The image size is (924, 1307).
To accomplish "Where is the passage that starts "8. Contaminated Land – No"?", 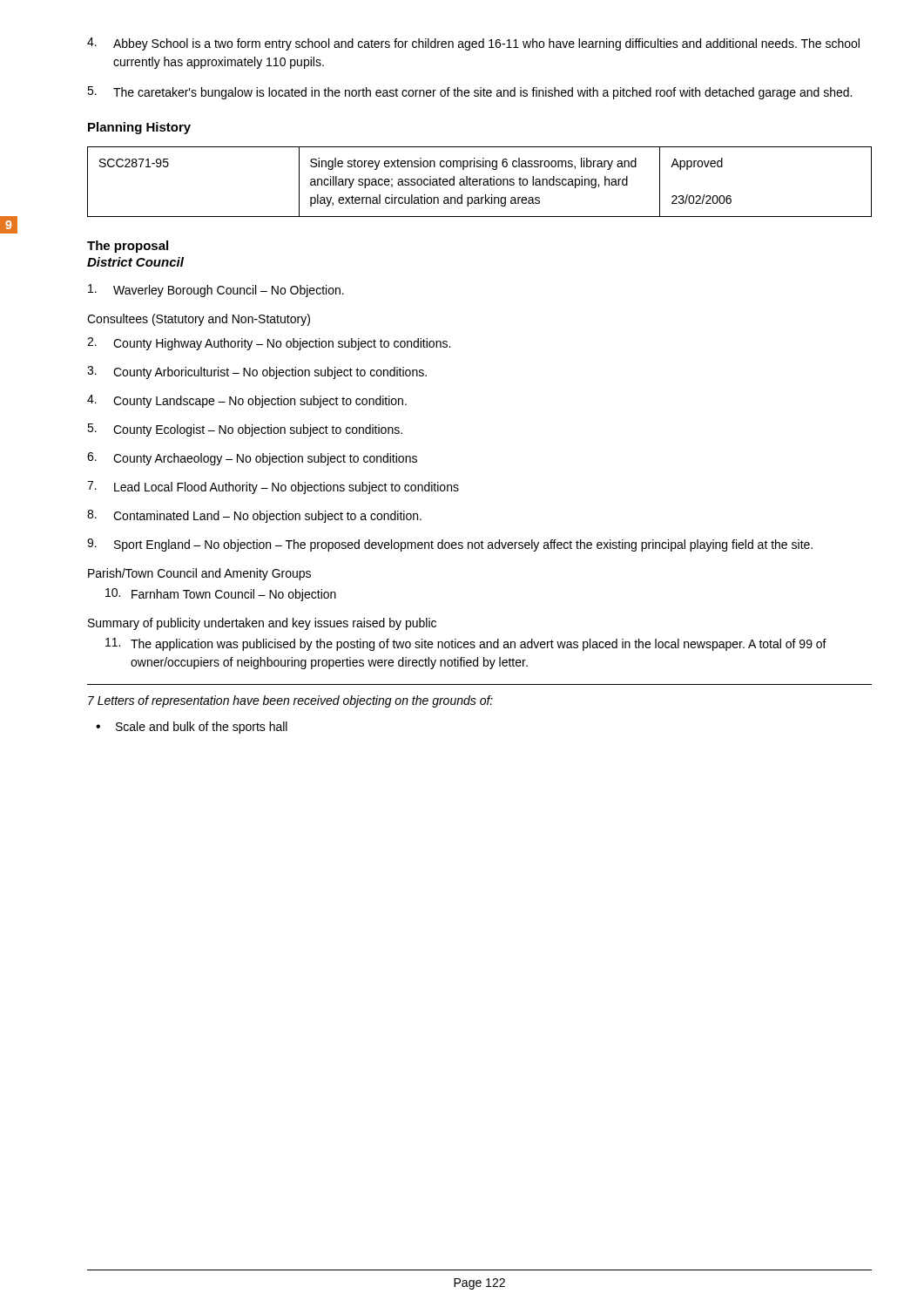I will [254, 516].
